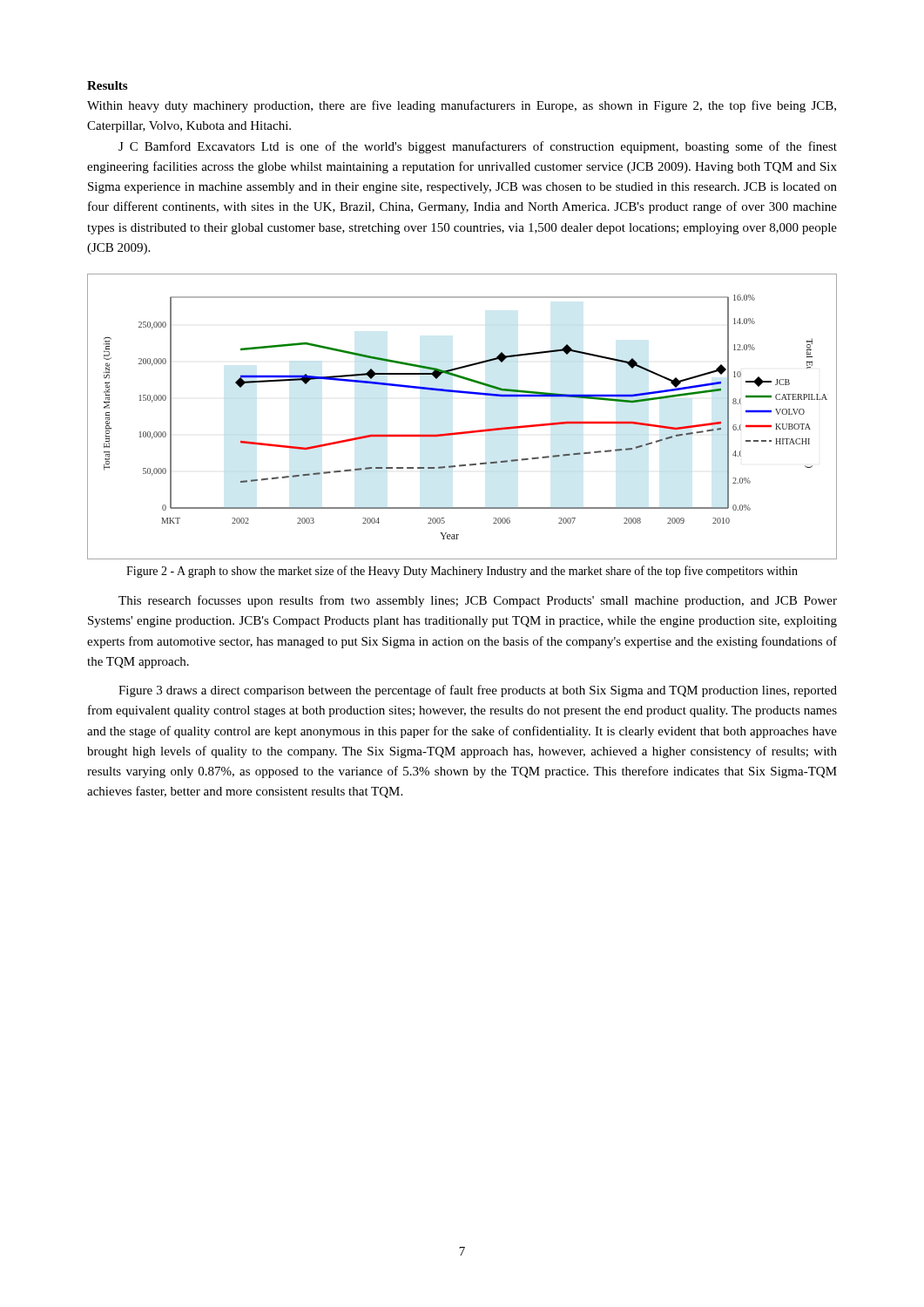Find the section header
924x1307 pixels.
[x=107, y=85]
